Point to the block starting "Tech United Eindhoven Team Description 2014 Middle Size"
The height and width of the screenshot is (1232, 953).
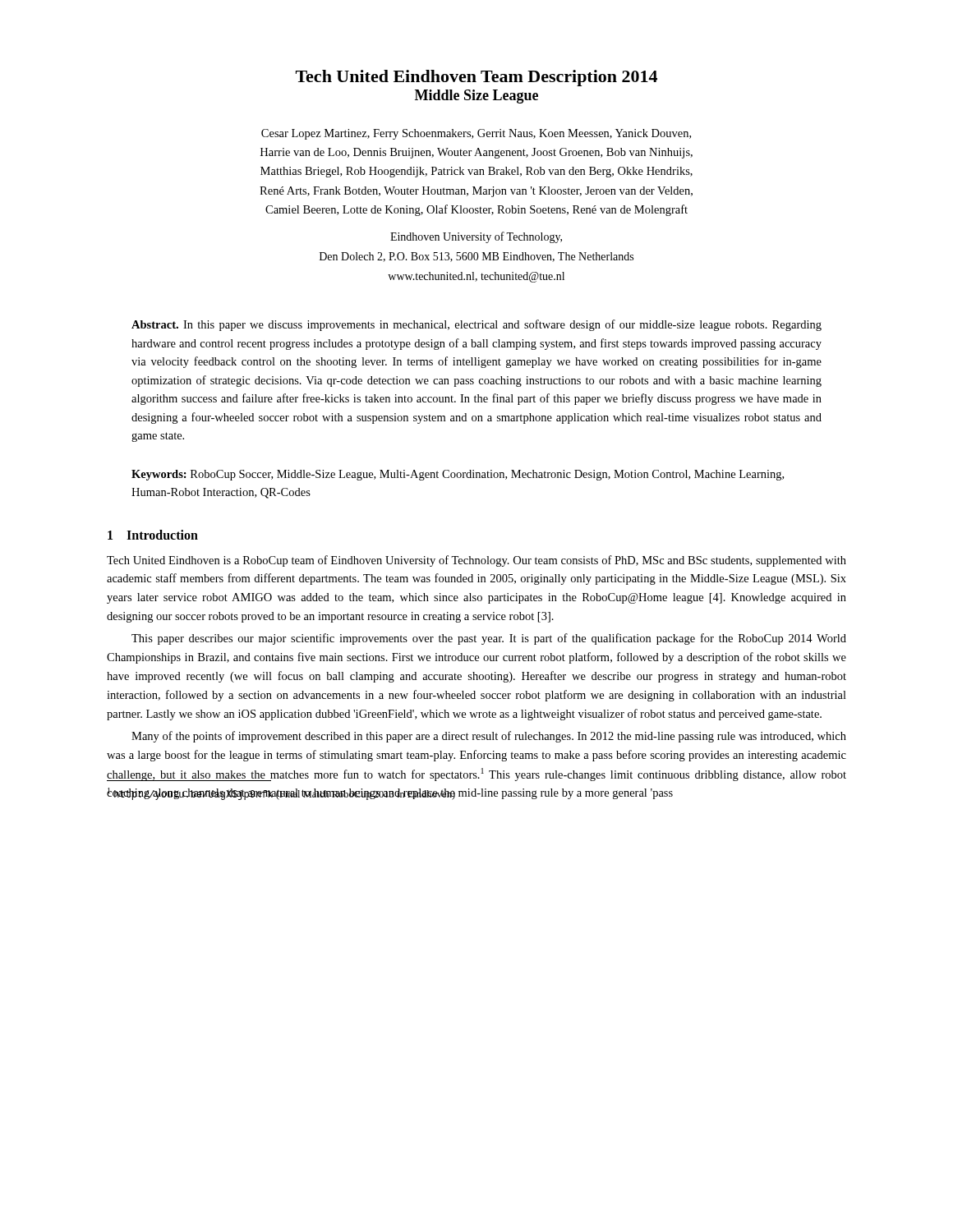476,85
